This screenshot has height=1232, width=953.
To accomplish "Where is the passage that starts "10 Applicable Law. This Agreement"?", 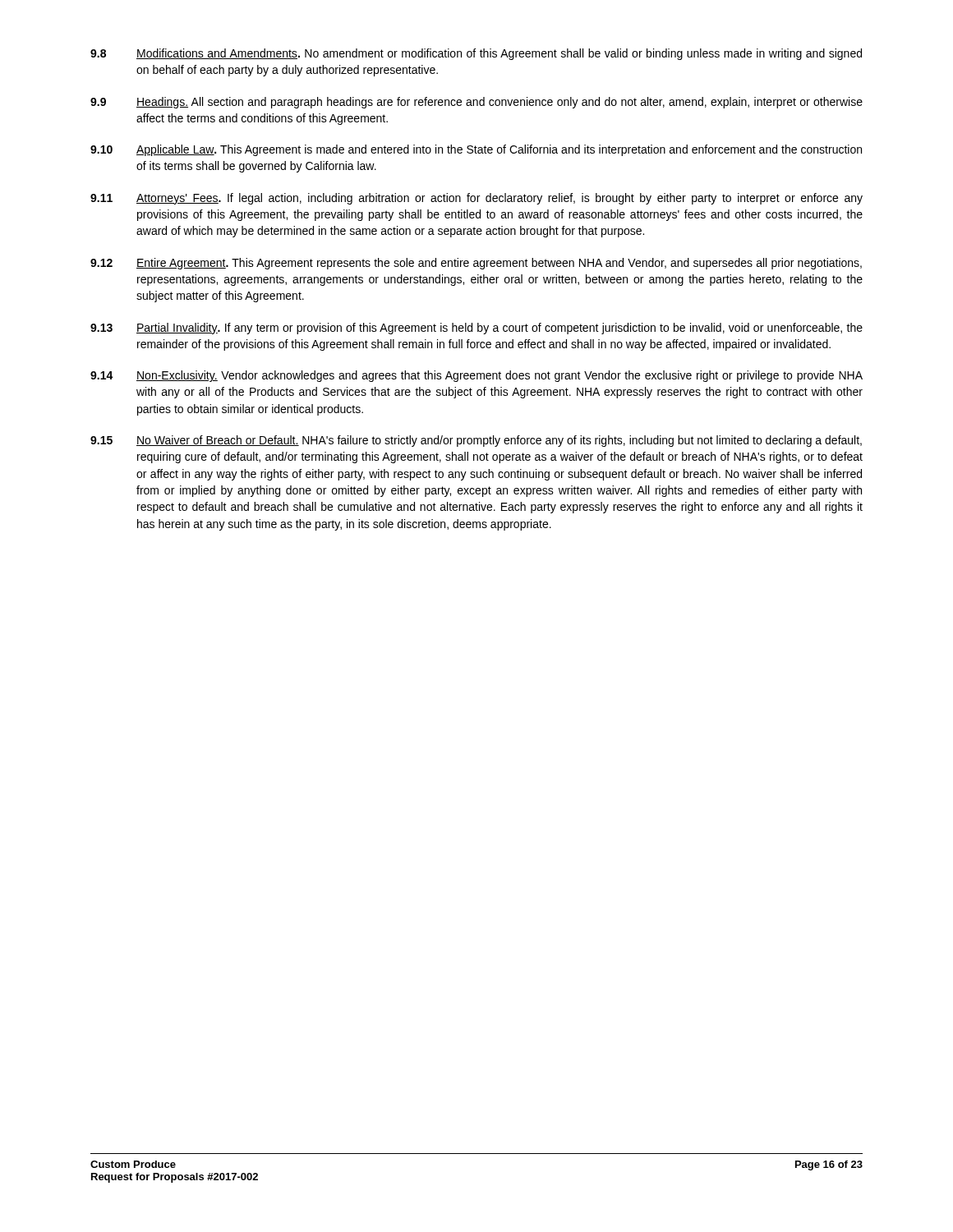I will point(476,158).
